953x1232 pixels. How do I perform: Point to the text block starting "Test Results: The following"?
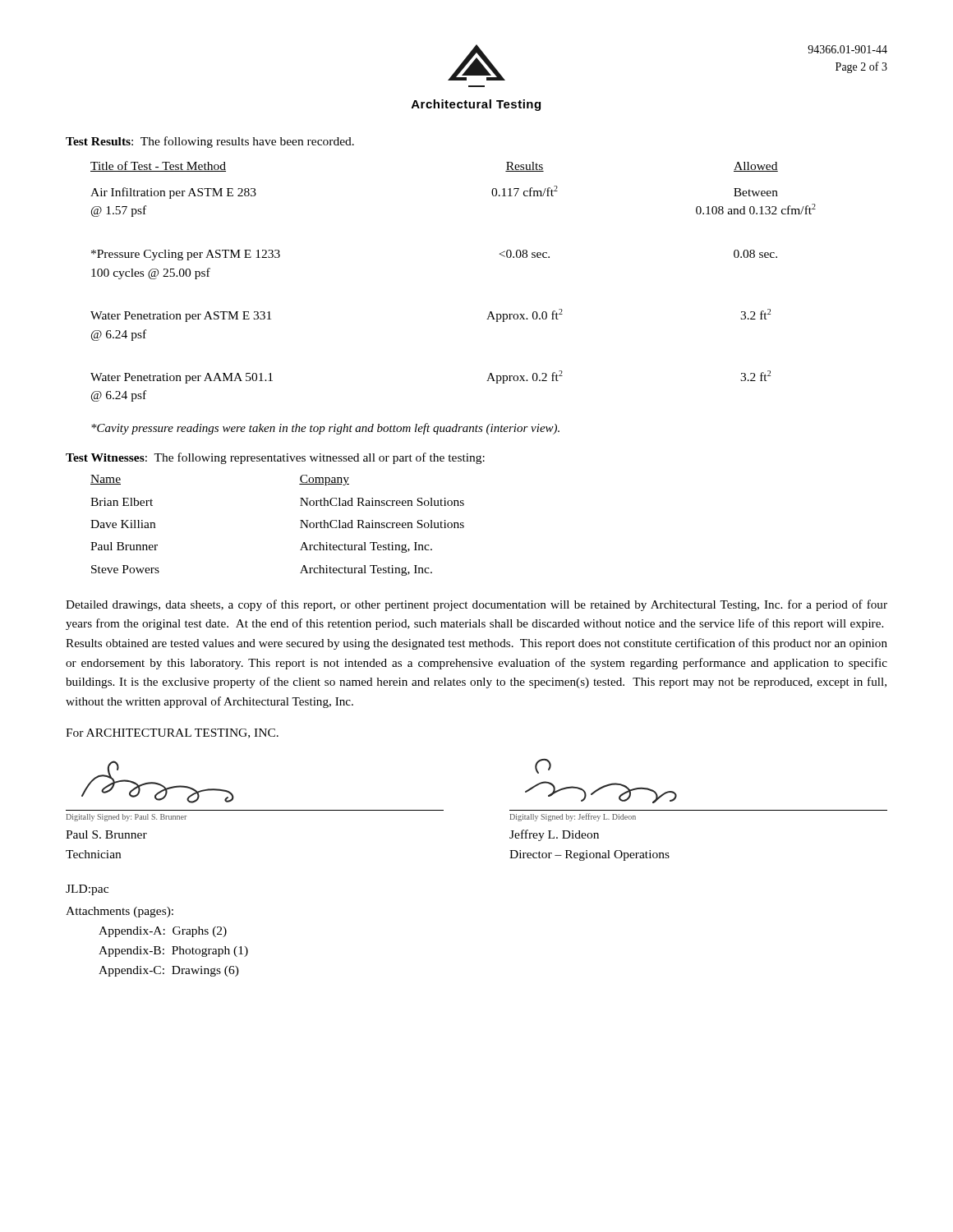[x=210, y=141]
